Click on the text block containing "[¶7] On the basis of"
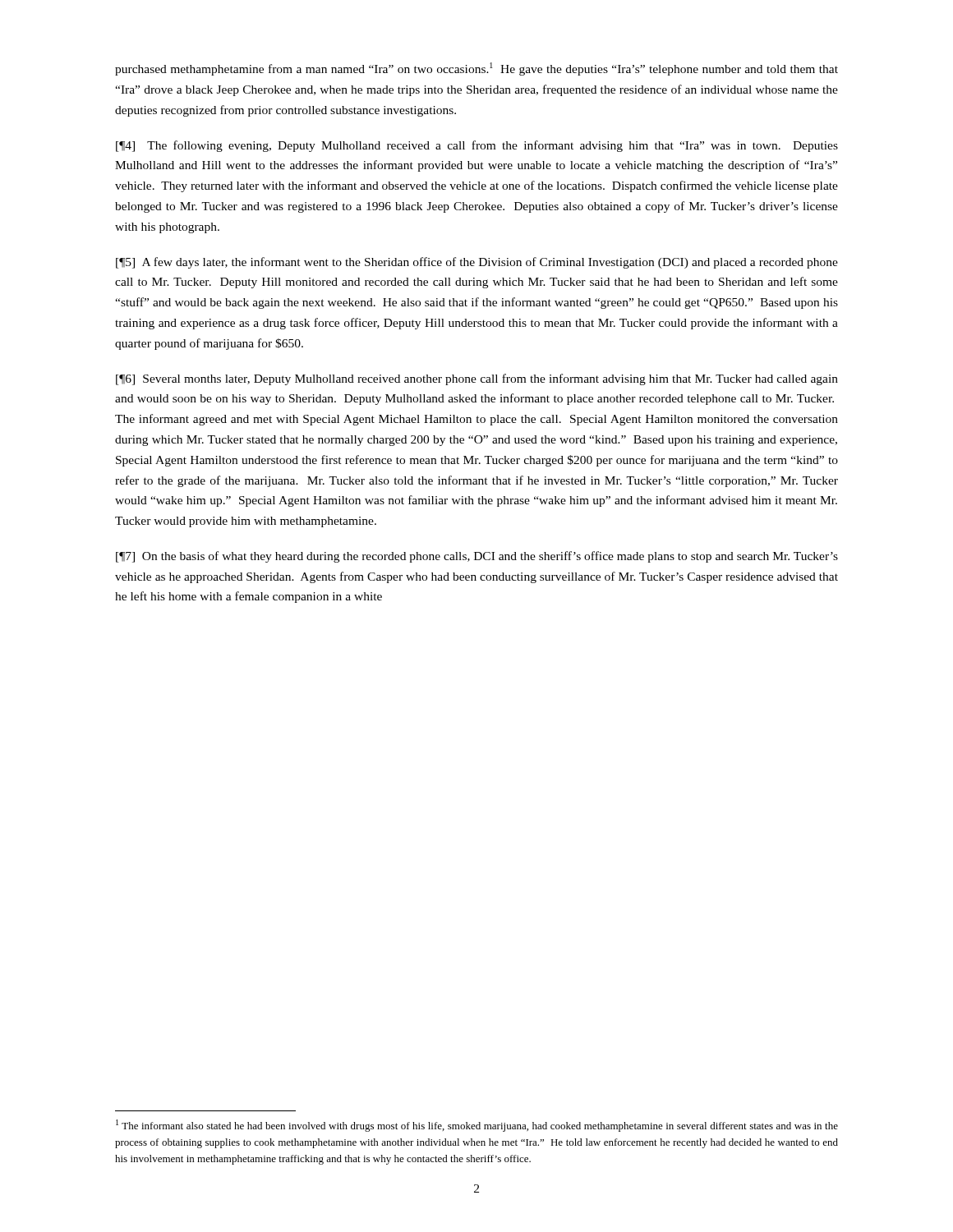Viewport: 953px width, 1232px height. 476,576
